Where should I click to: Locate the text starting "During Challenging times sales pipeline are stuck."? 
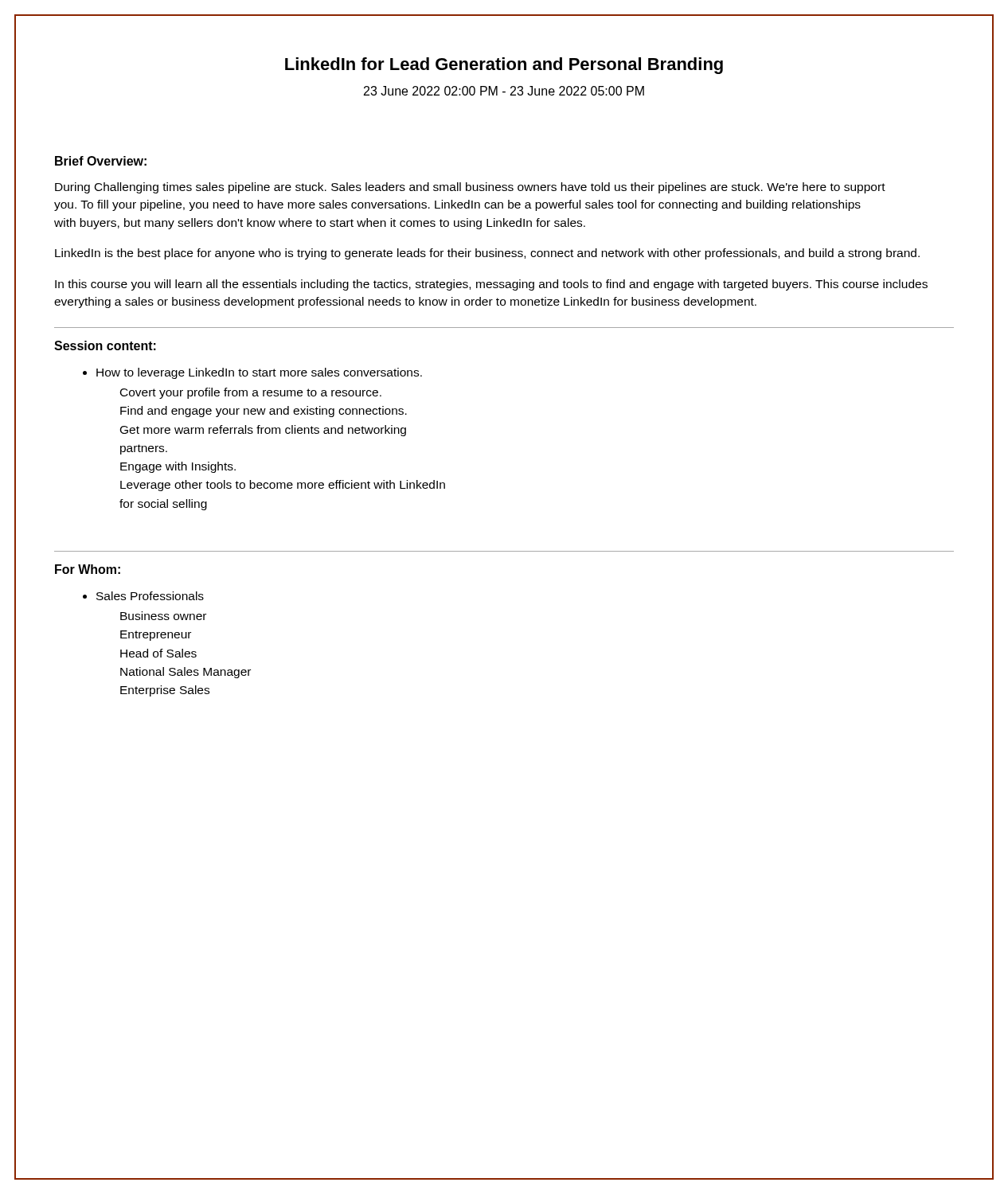[470, 205]
